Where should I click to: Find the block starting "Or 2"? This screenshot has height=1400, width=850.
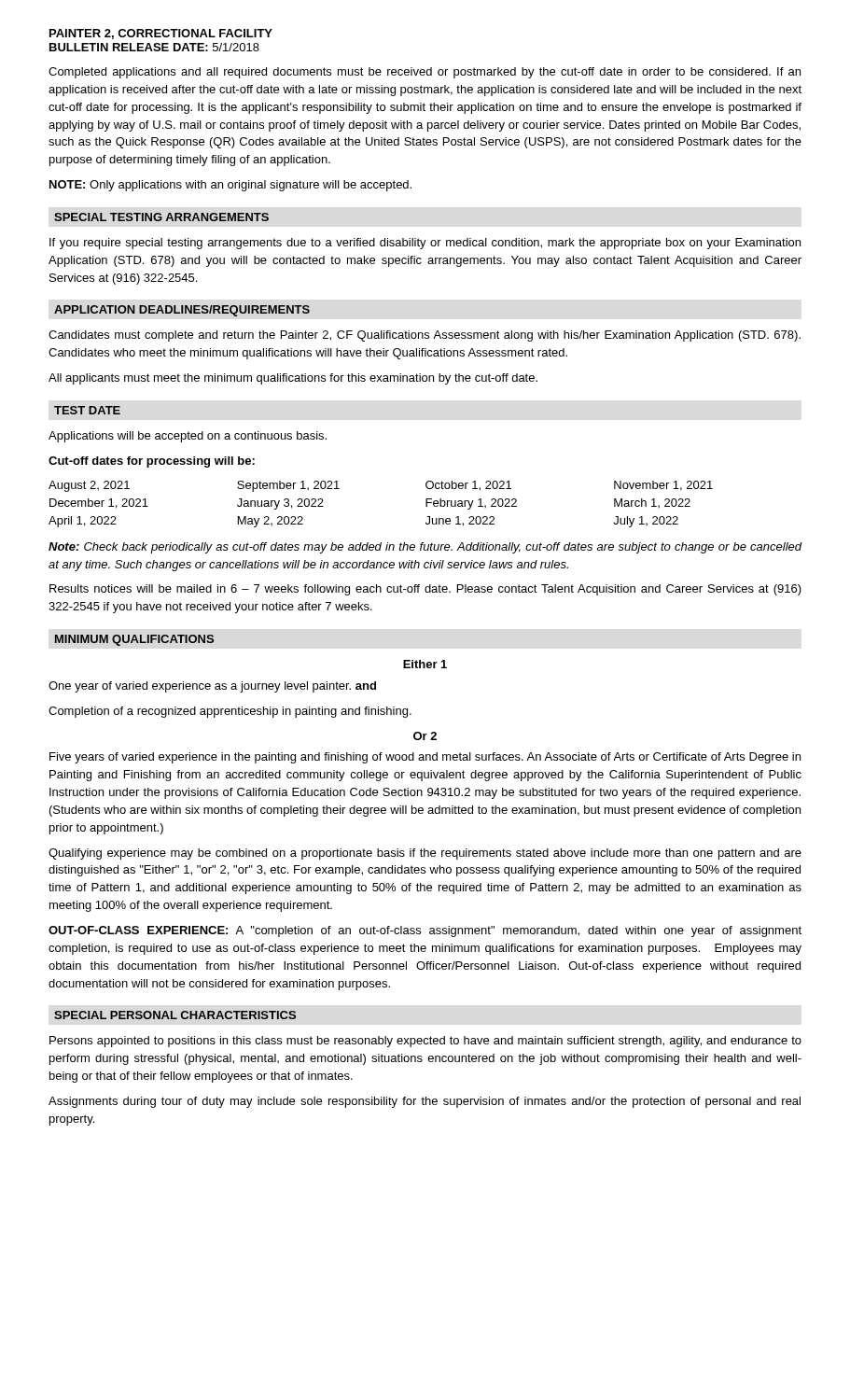point(425,736)
